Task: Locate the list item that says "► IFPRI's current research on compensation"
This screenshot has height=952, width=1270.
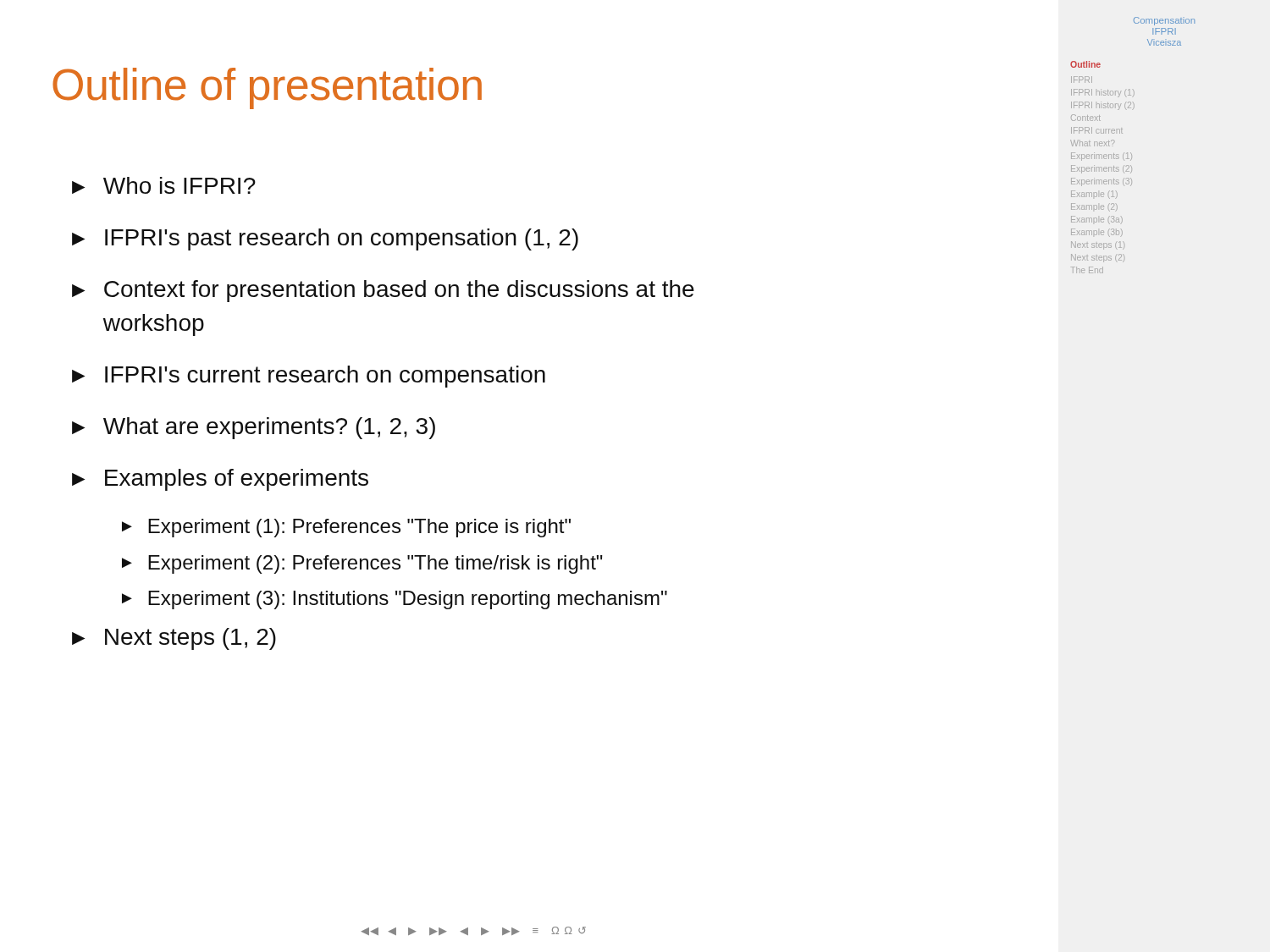Action: tap(307, 374)
